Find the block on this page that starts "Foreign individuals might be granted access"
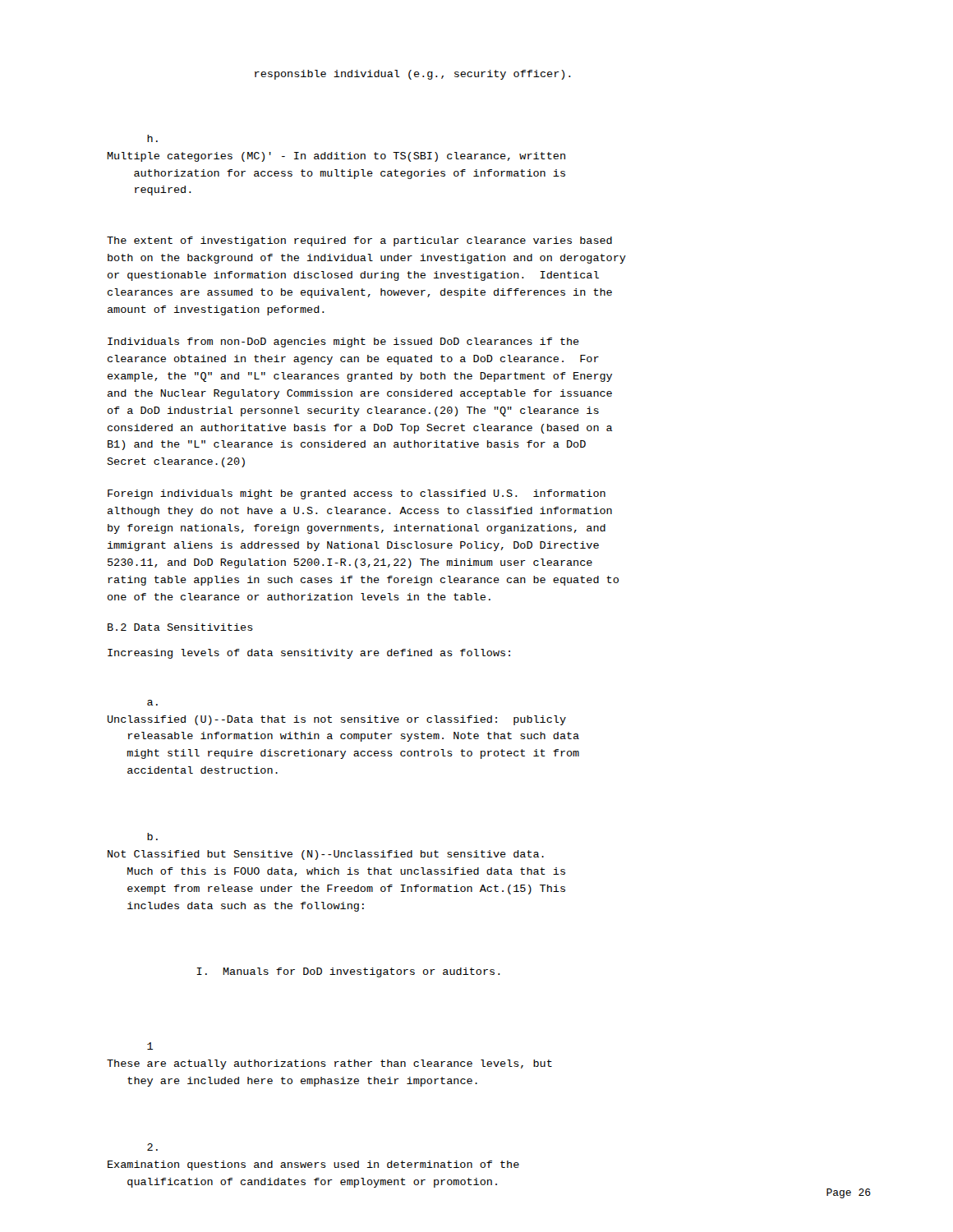953x1232 pixels. pos(363,546)
